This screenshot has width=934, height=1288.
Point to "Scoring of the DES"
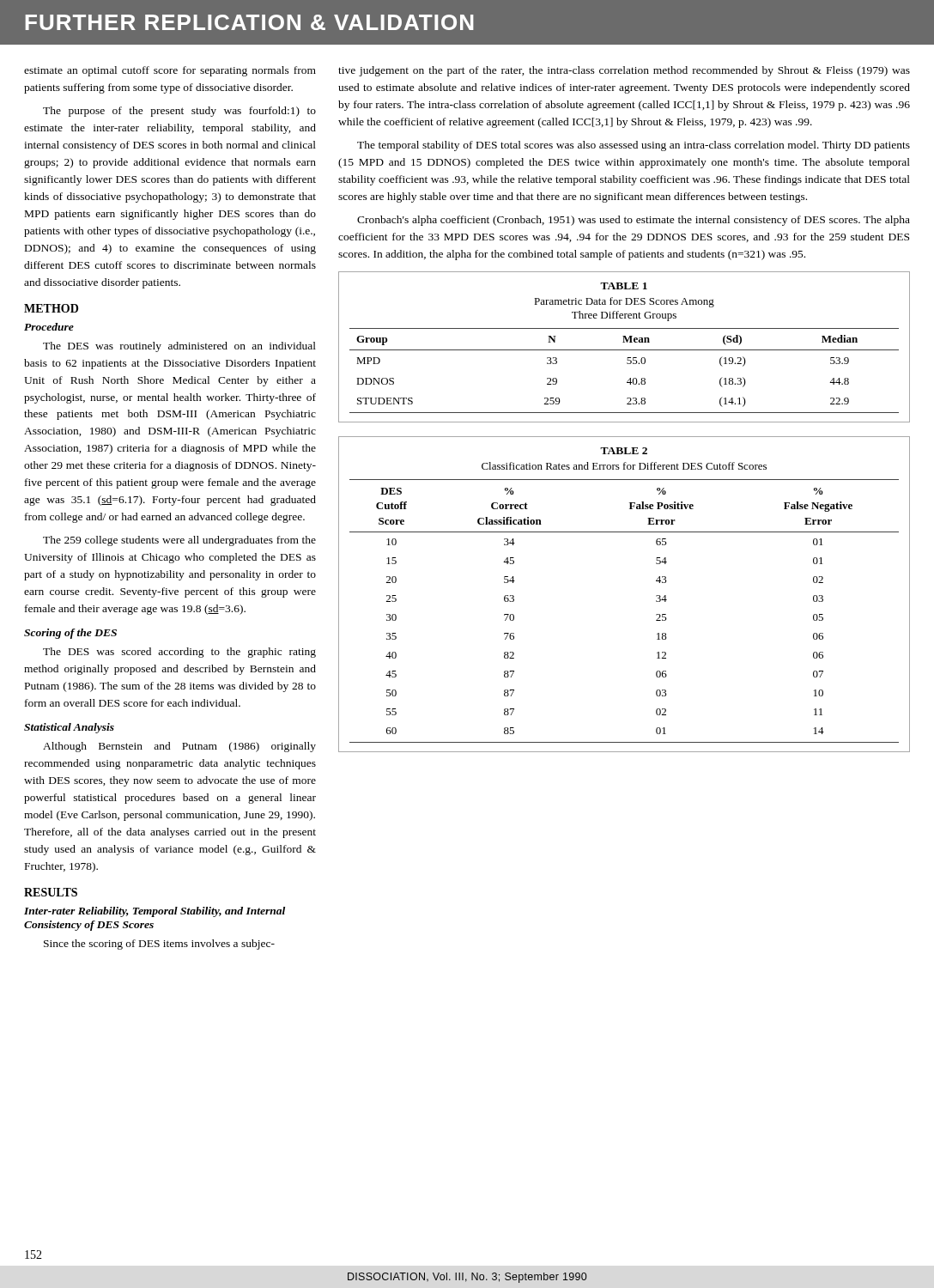pyautogui.click(x=71, y=633)
